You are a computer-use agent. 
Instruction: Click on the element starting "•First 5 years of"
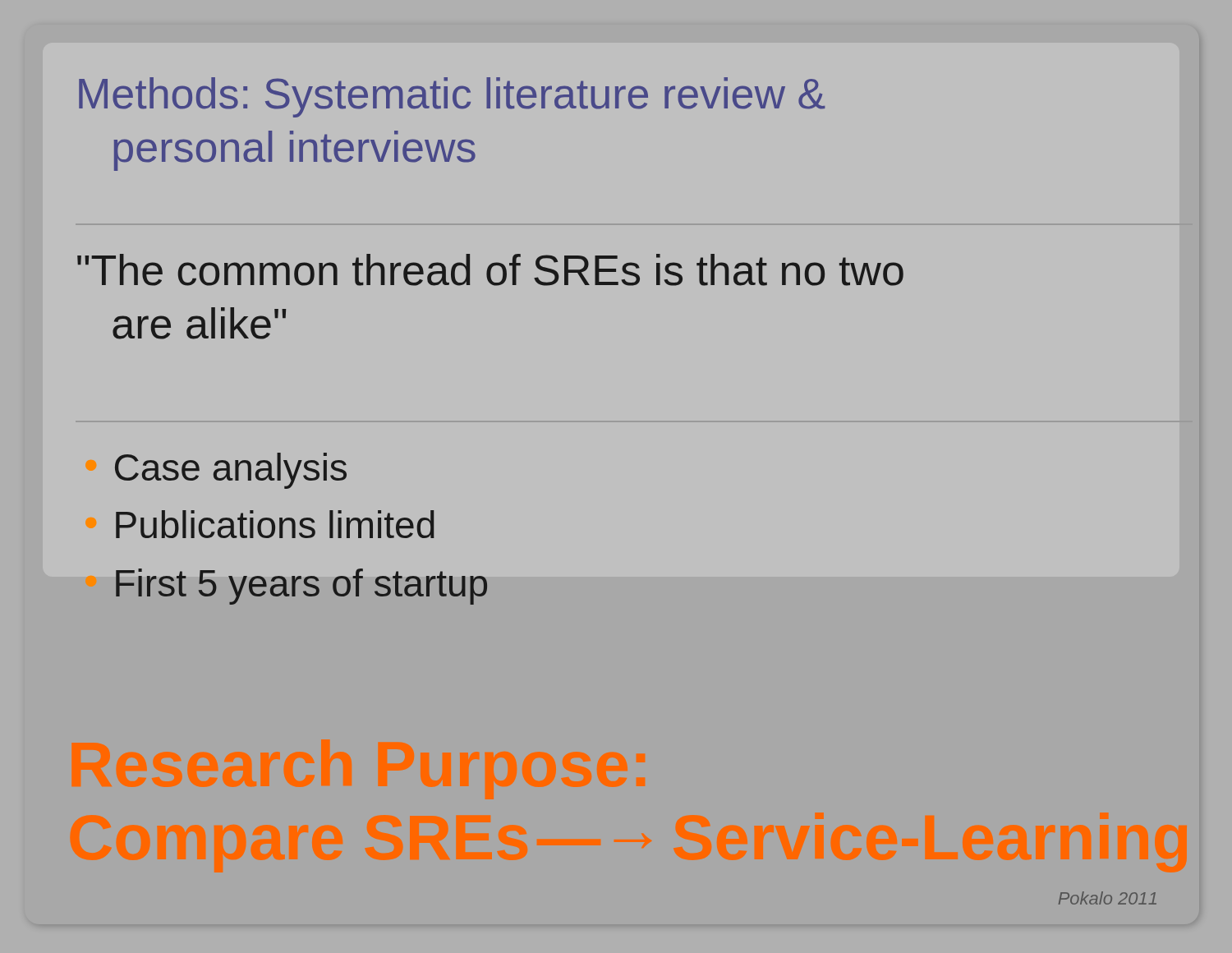pos(286,583)
